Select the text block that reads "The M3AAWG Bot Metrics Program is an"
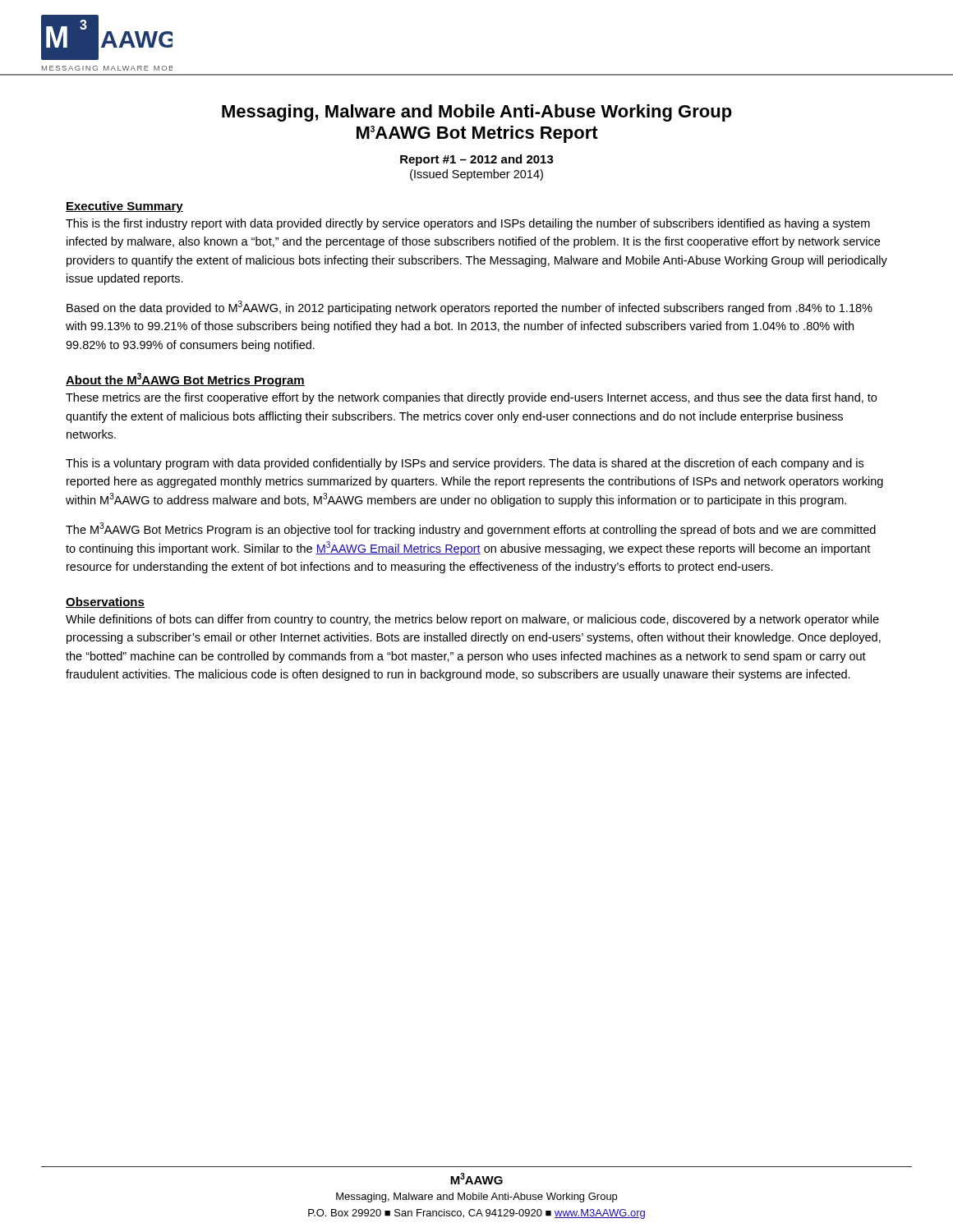 [x=476, y=548]
